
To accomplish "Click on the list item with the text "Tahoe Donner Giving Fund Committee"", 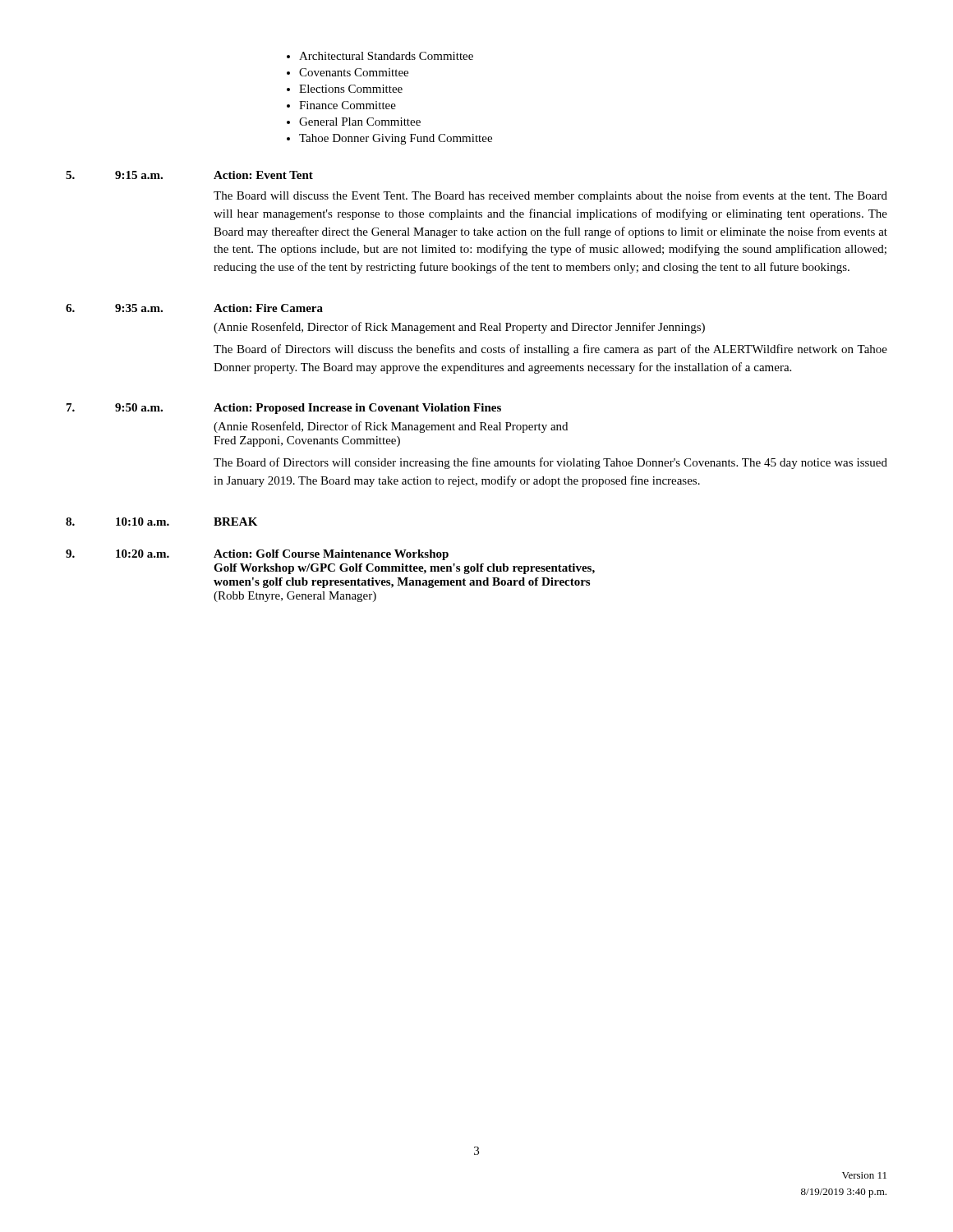I will [x=396, y=139].
